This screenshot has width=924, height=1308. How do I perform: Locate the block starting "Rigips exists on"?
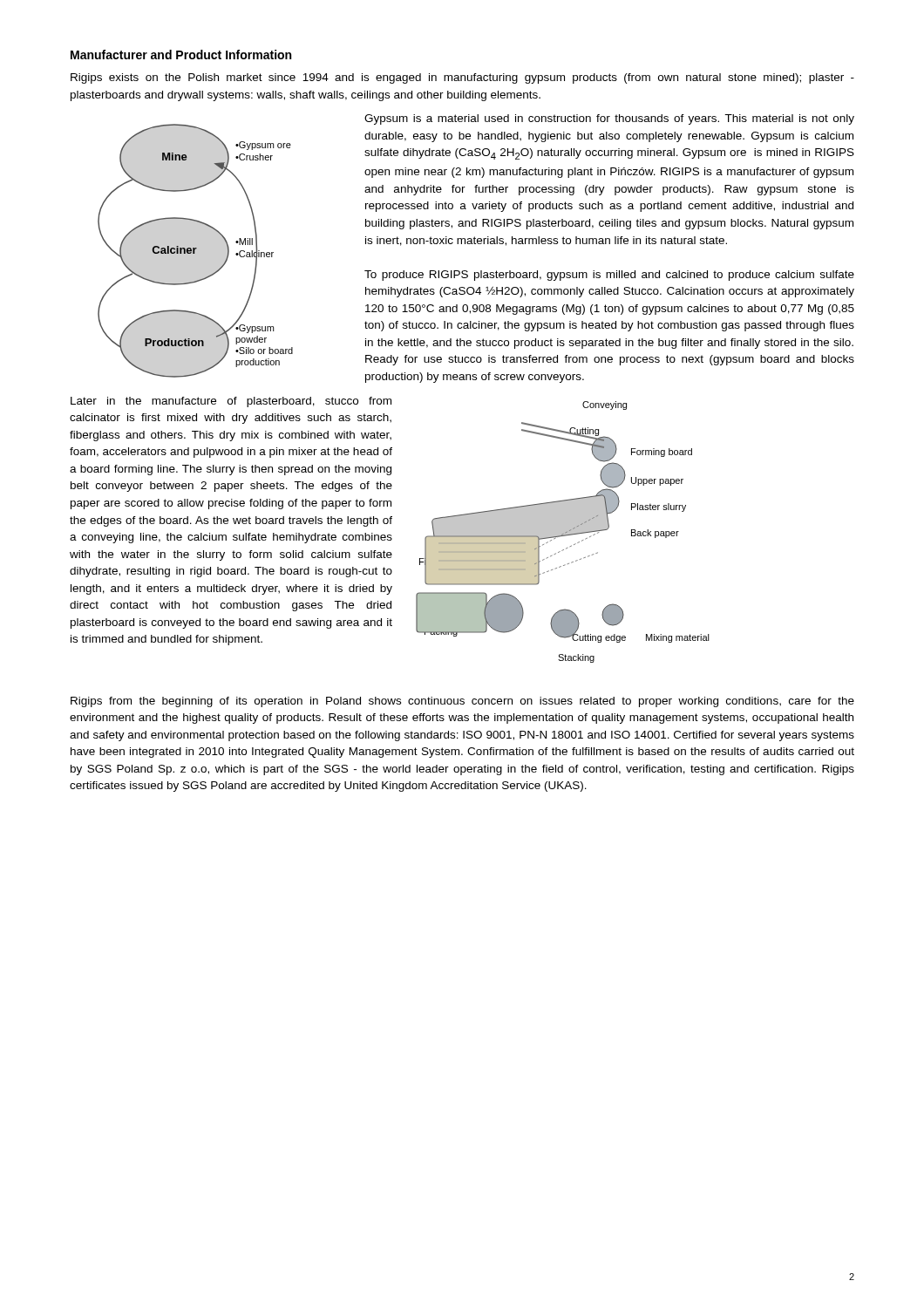(x=462, y=86)
